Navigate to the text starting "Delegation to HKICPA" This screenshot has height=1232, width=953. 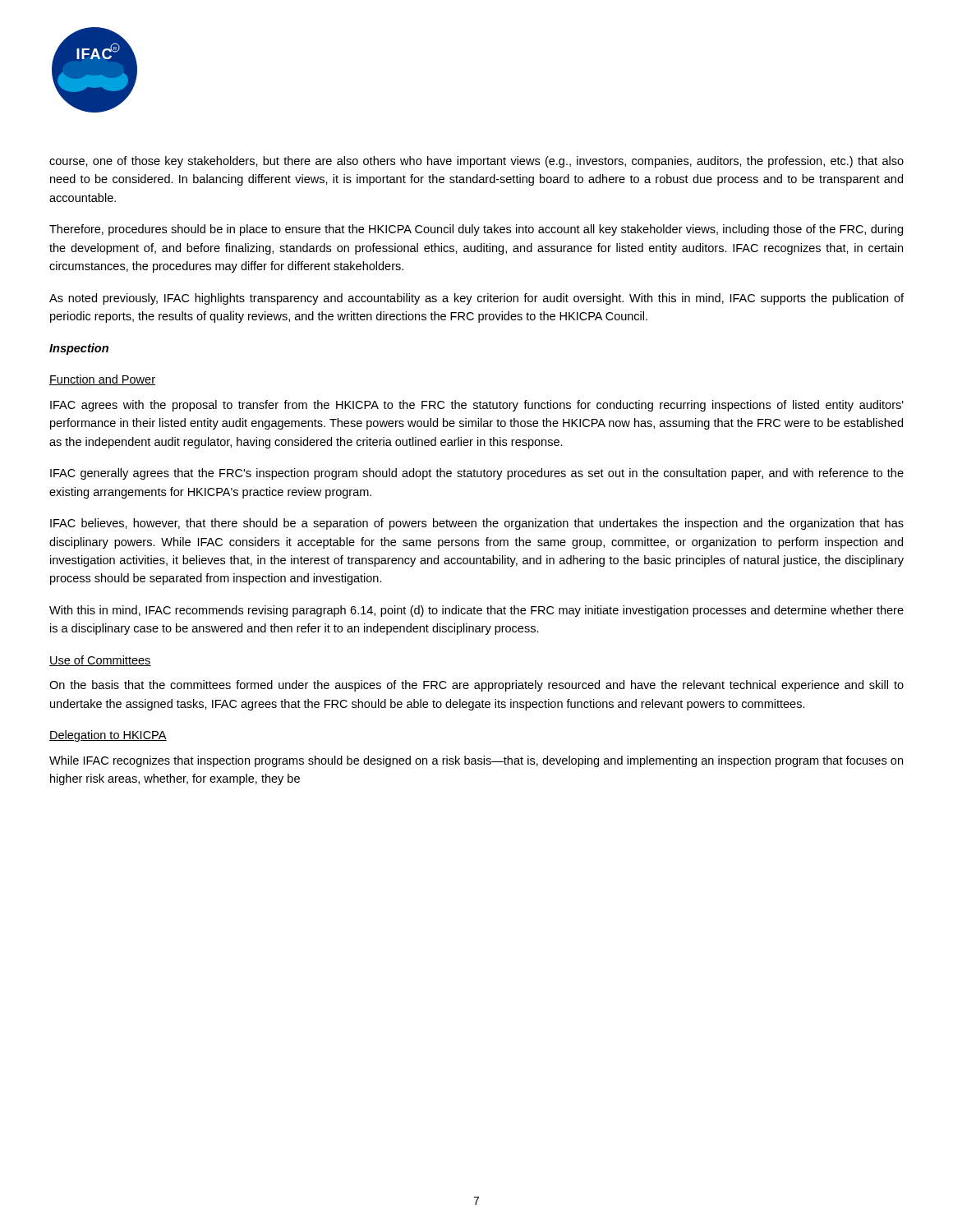[x=108, y=735]
